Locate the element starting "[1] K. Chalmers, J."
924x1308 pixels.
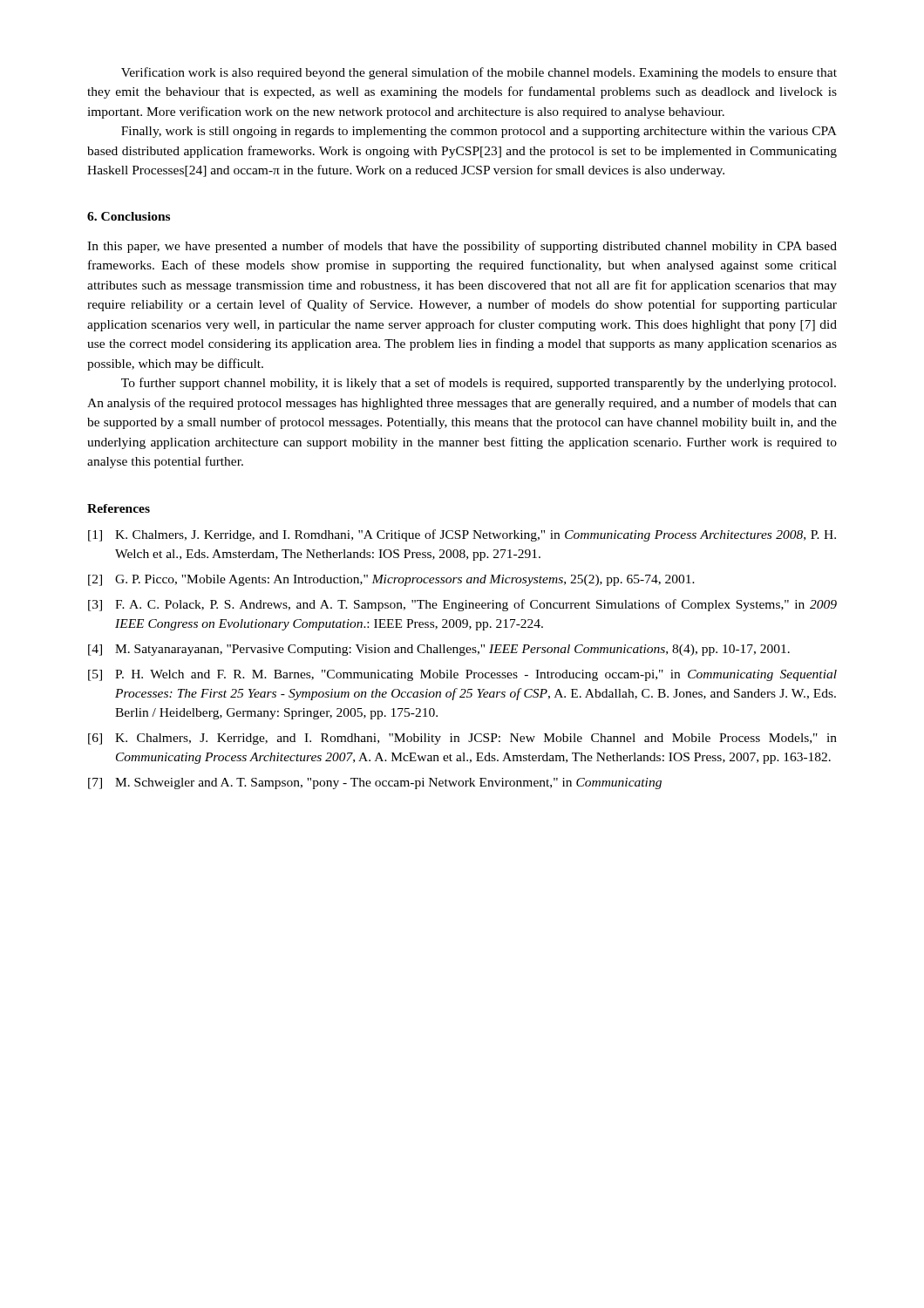[x=462, y=545]
